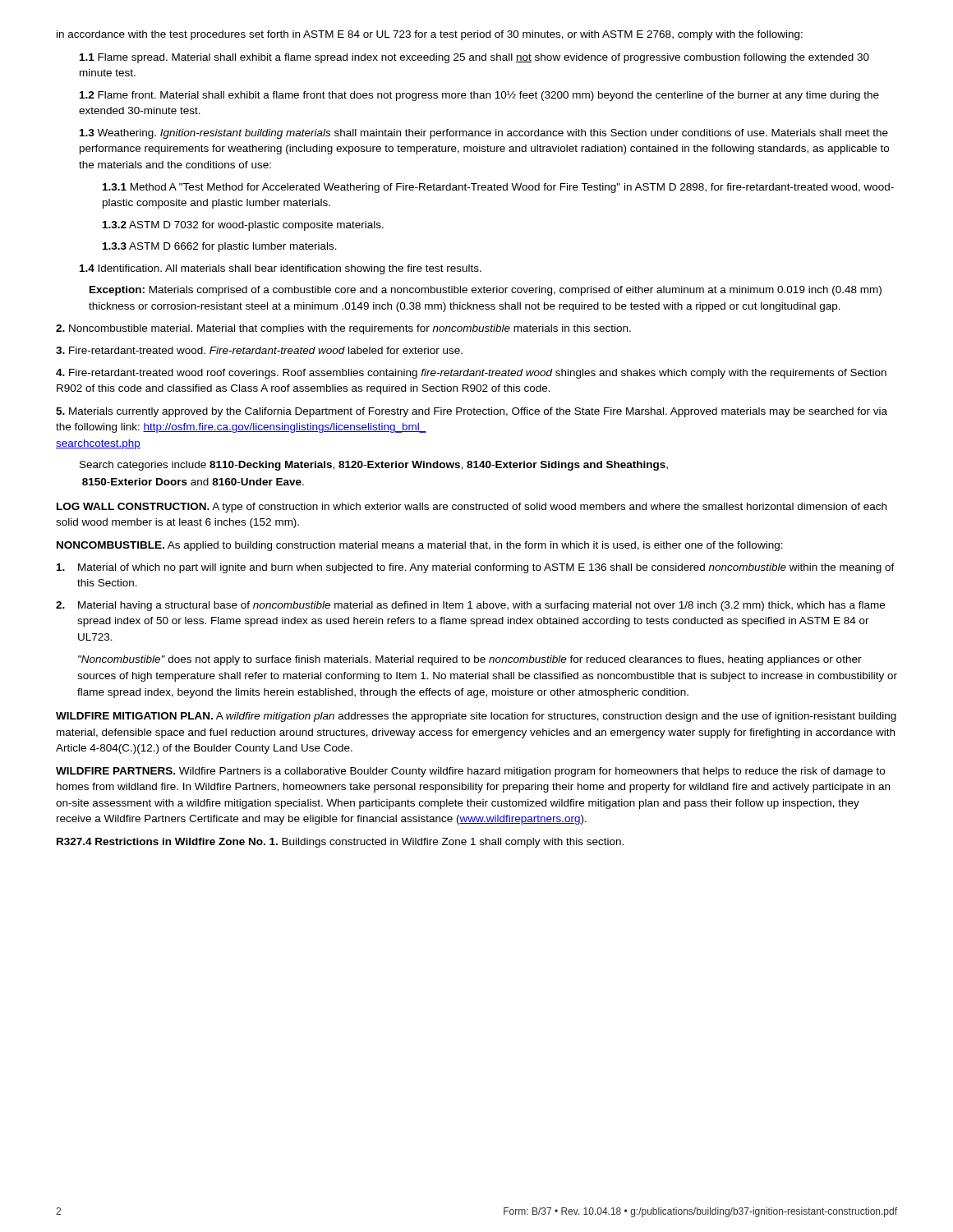Click on the list item containing "3. Fire-retardant-treated wood. Fire-retardant-treated wood labeled for"

pyautogui.click(x=260, y=350)
